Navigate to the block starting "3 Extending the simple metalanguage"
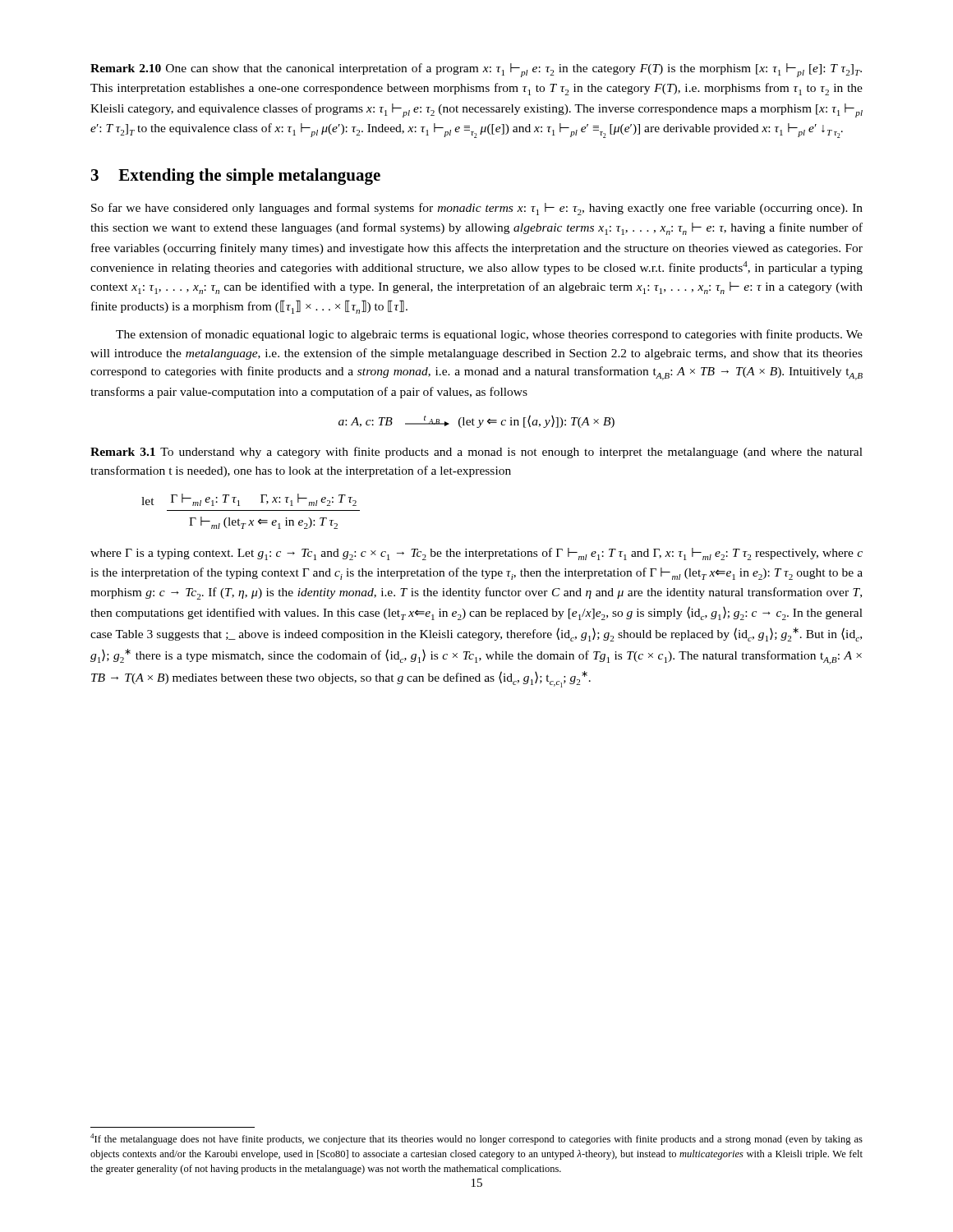953x1232 pixels. (x=235, y=175)
